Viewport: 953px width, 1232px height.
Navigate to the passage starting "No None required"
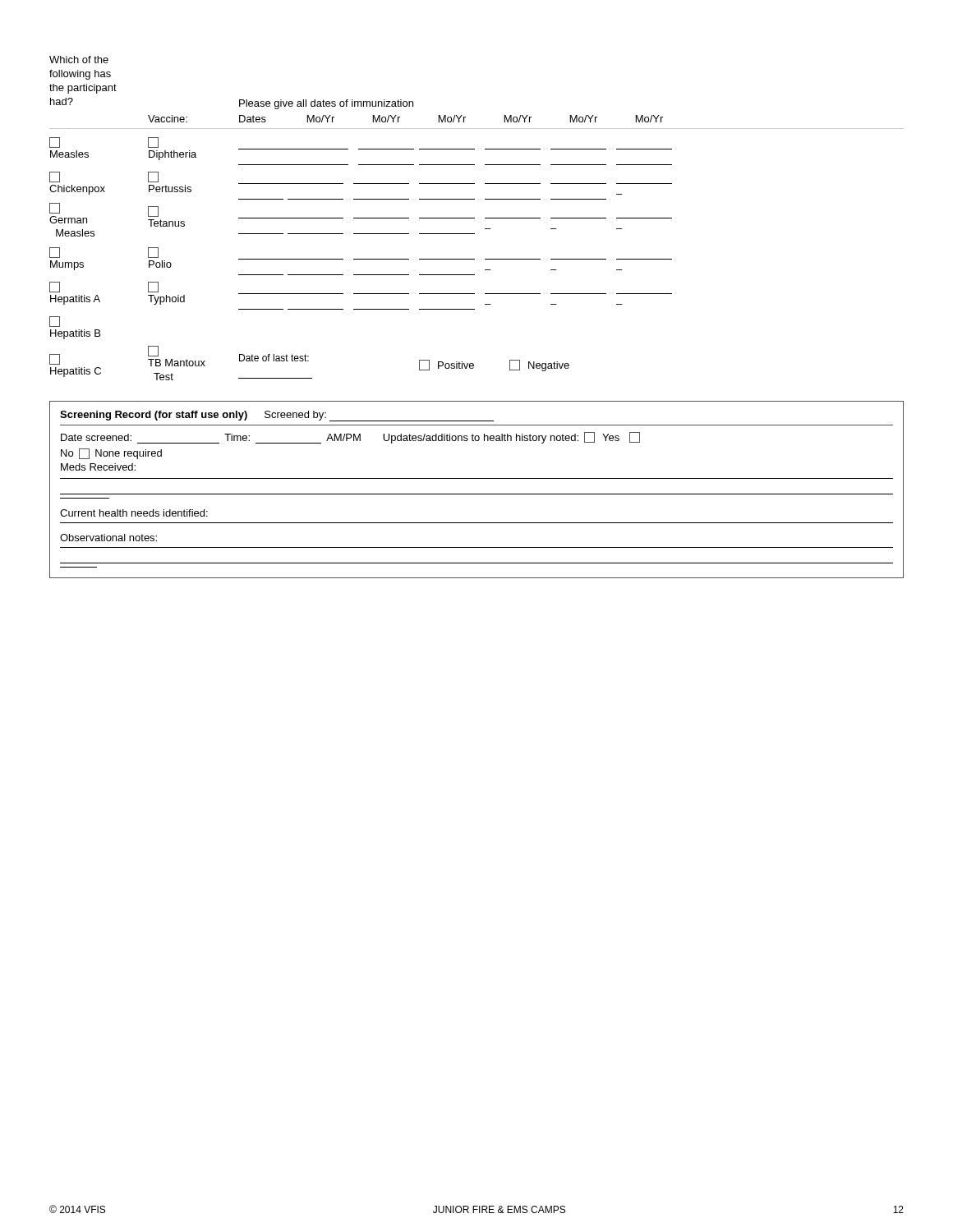click(x=111, y=453)
